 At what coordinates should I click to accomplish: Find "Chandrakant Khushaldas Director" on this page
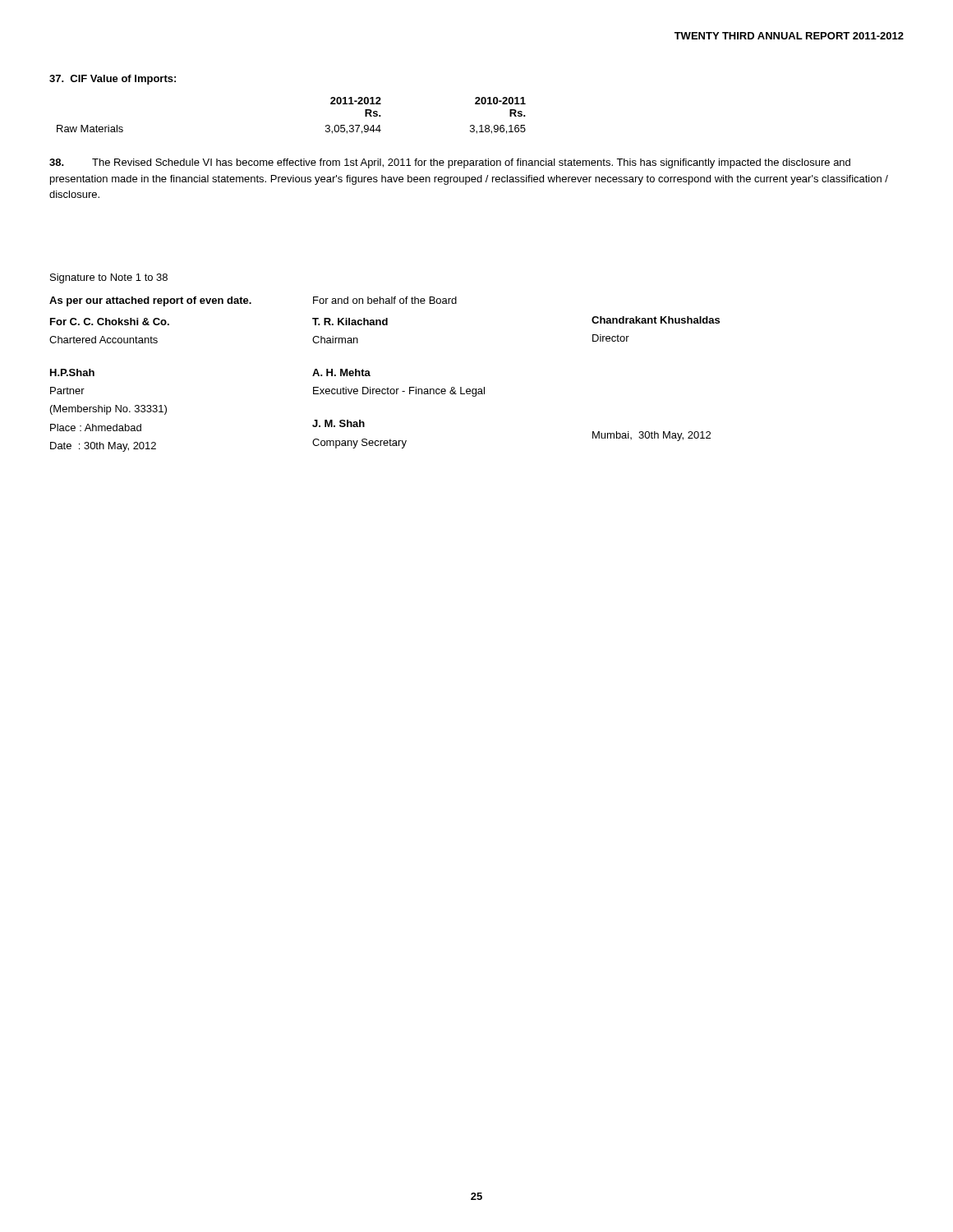click(x=656, y=329)
